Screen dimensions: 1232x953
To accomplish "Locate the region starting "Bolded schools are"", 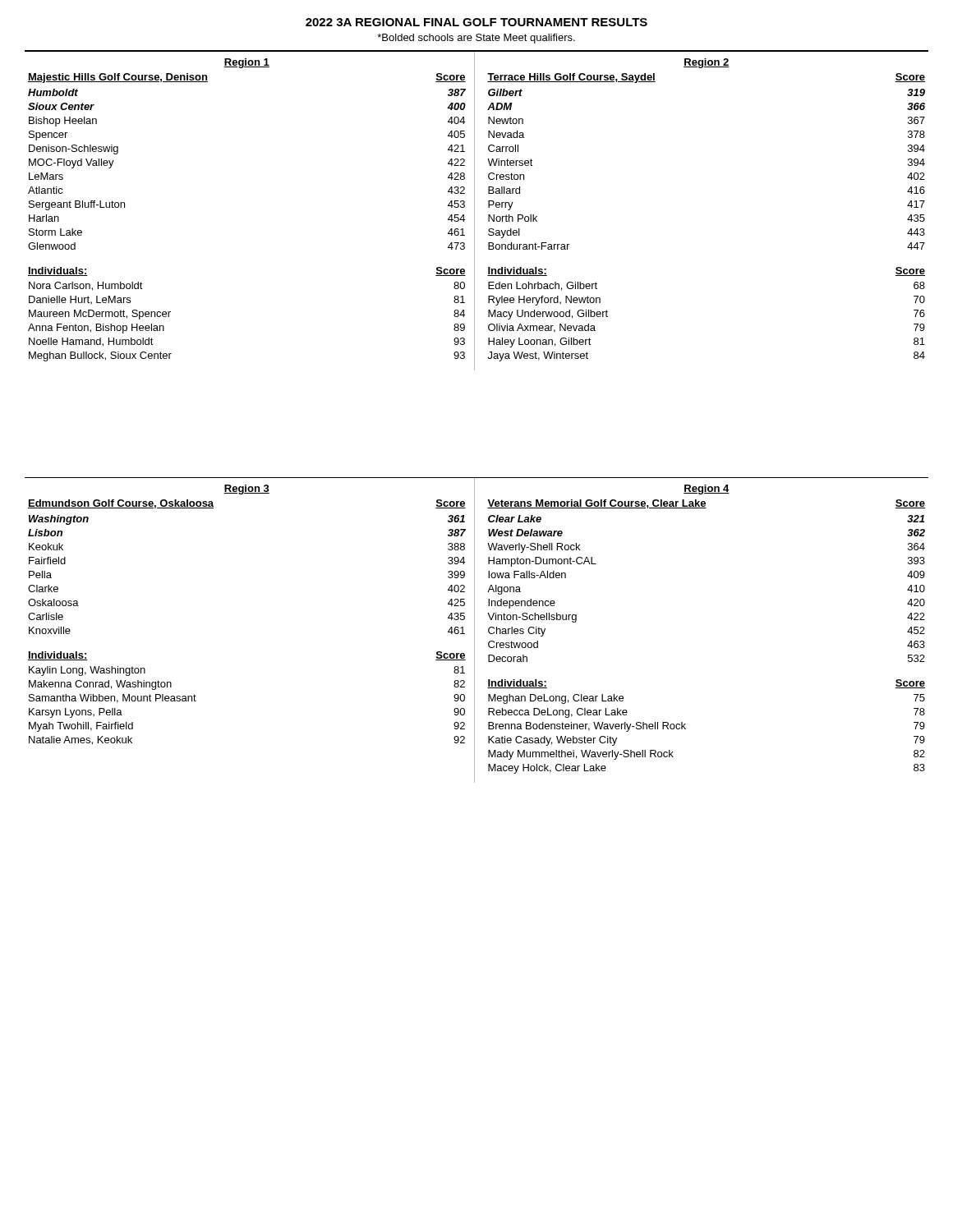I will point(476,37).
